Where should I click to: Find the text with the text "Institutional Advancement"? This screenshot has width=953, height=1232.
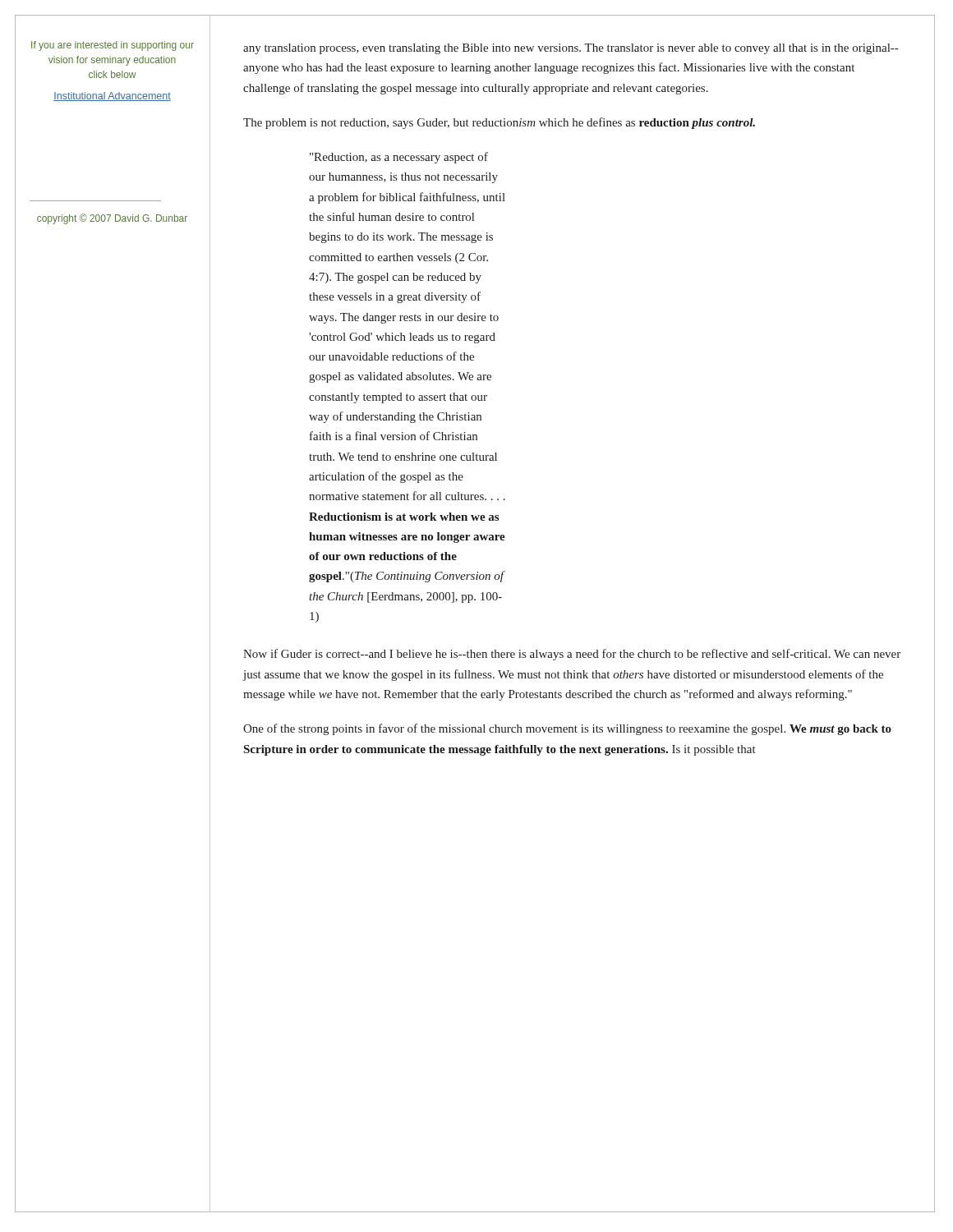coord(112,96)
